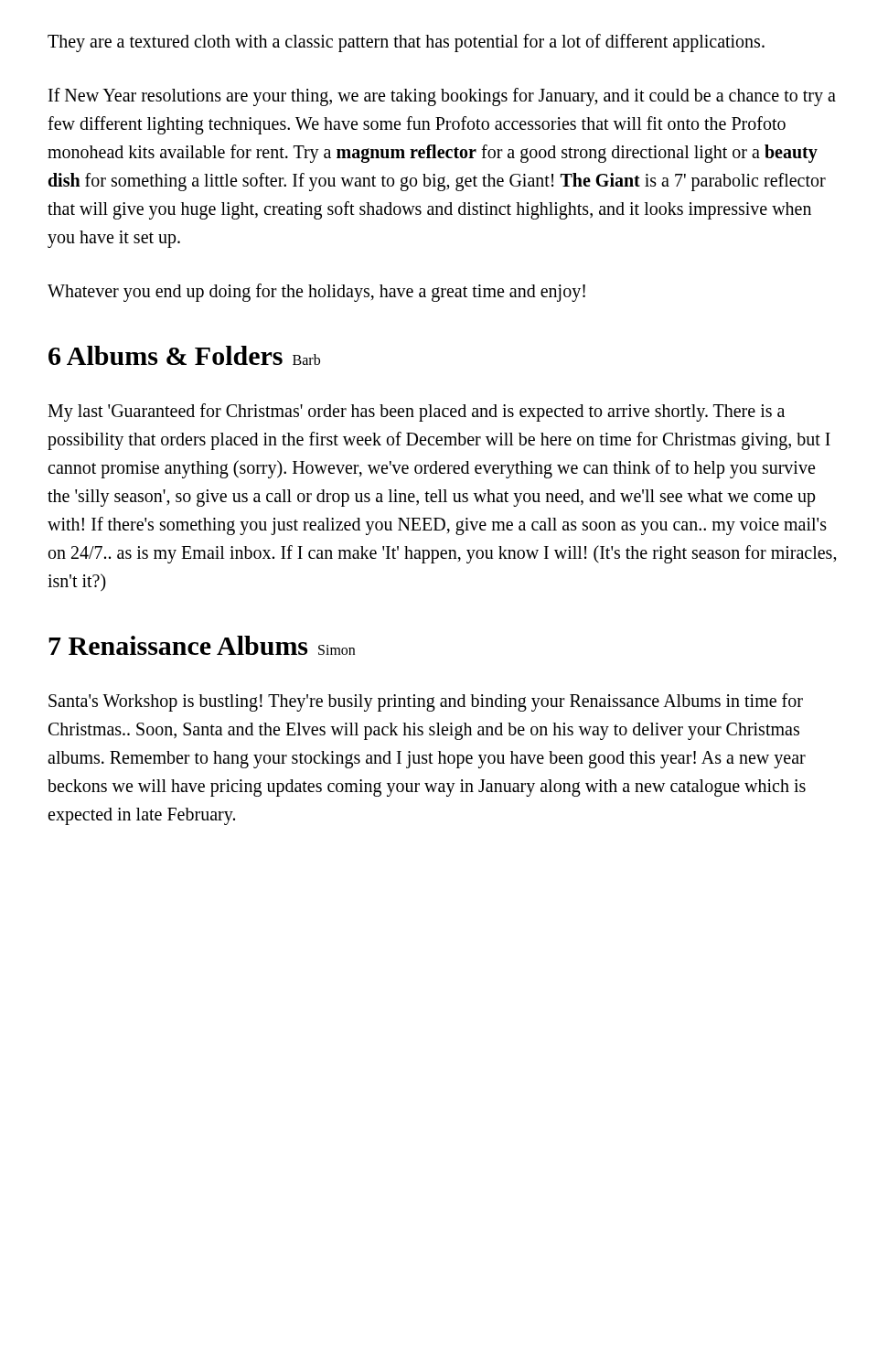Click on the text block containing "Santa's Workshop is"
The height and width of the screenshot is (1372, 888).
(x=427, y=757)
